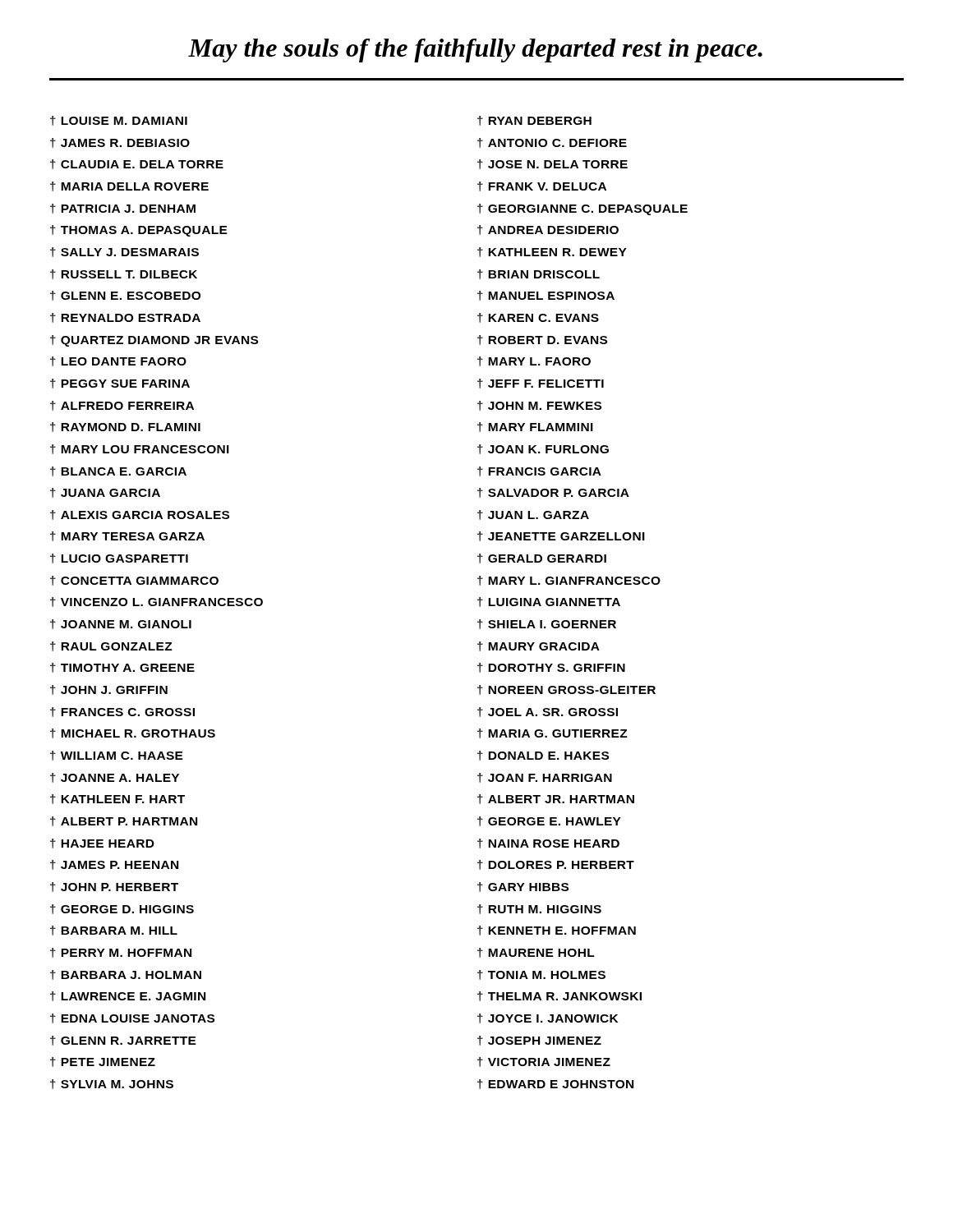Find "†KENNETH E. HOFFMAN" on this page
Image resolution: width=953 pixels, height=1232 pixels.
pyautogui.click(x=557, y=931)
